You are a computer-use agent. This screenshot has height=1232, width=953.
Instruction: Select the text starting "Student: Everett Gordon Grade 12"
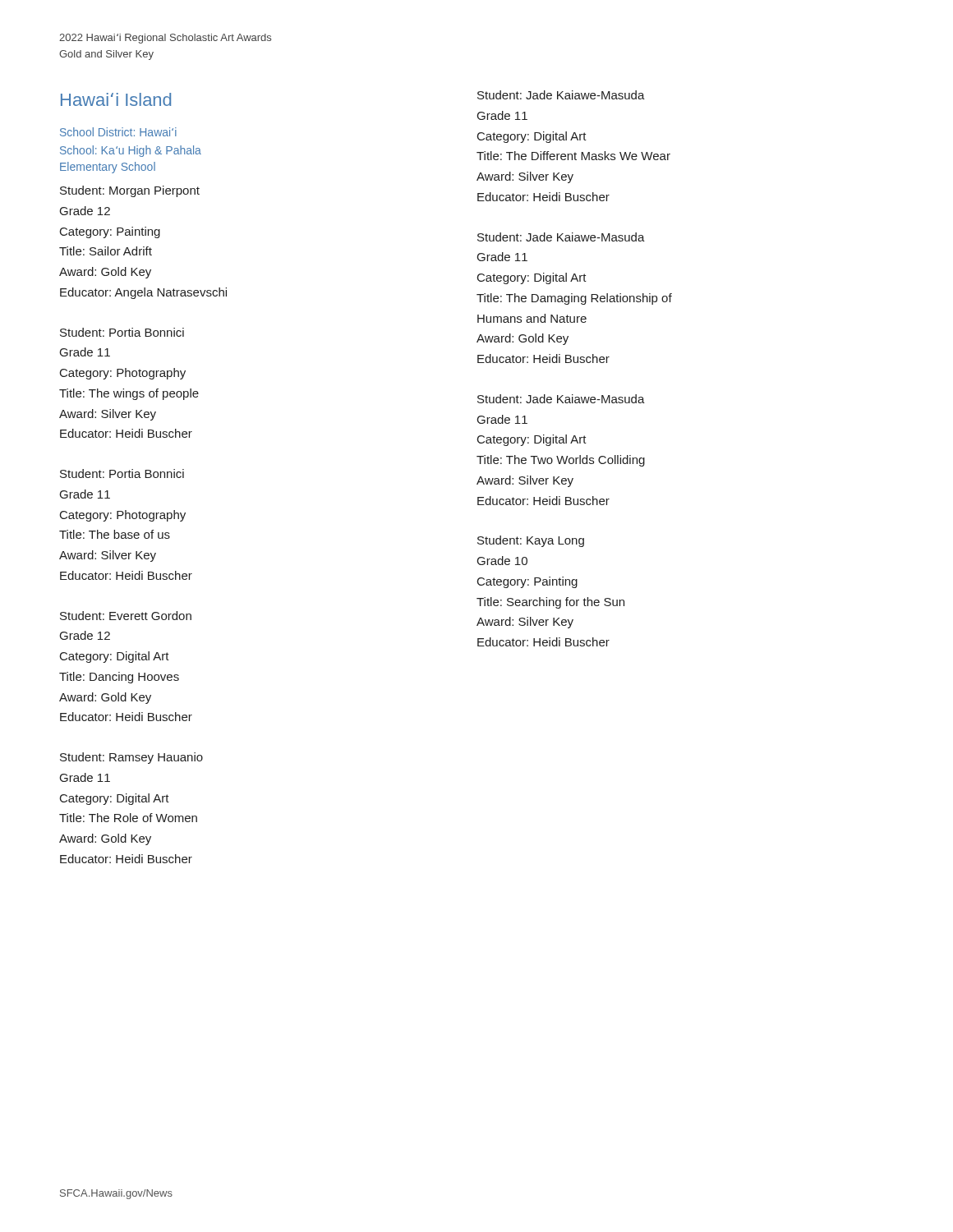126,666
